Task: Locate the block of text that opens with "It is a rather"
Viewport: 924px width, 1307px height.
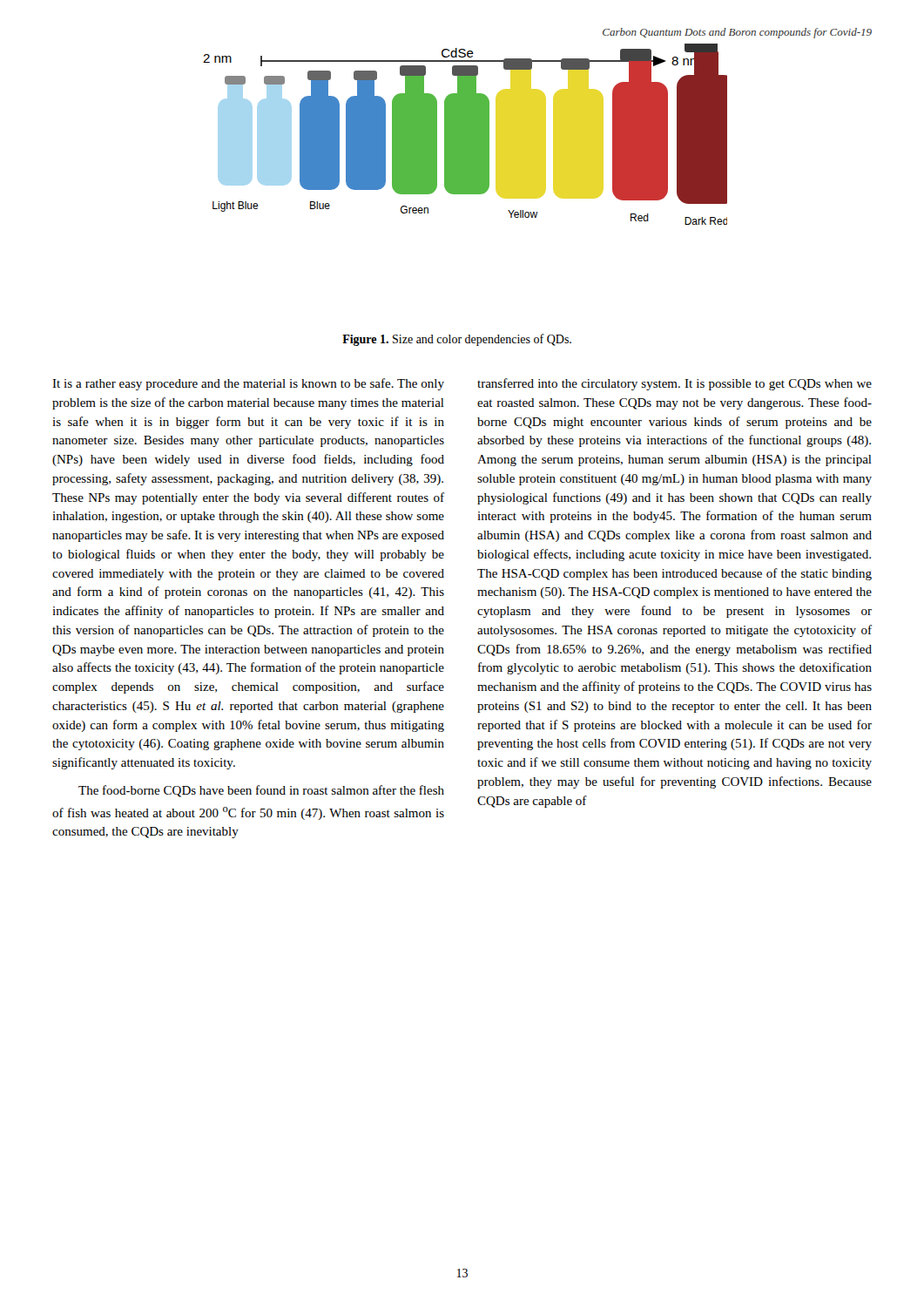Action: click(248, 608)
